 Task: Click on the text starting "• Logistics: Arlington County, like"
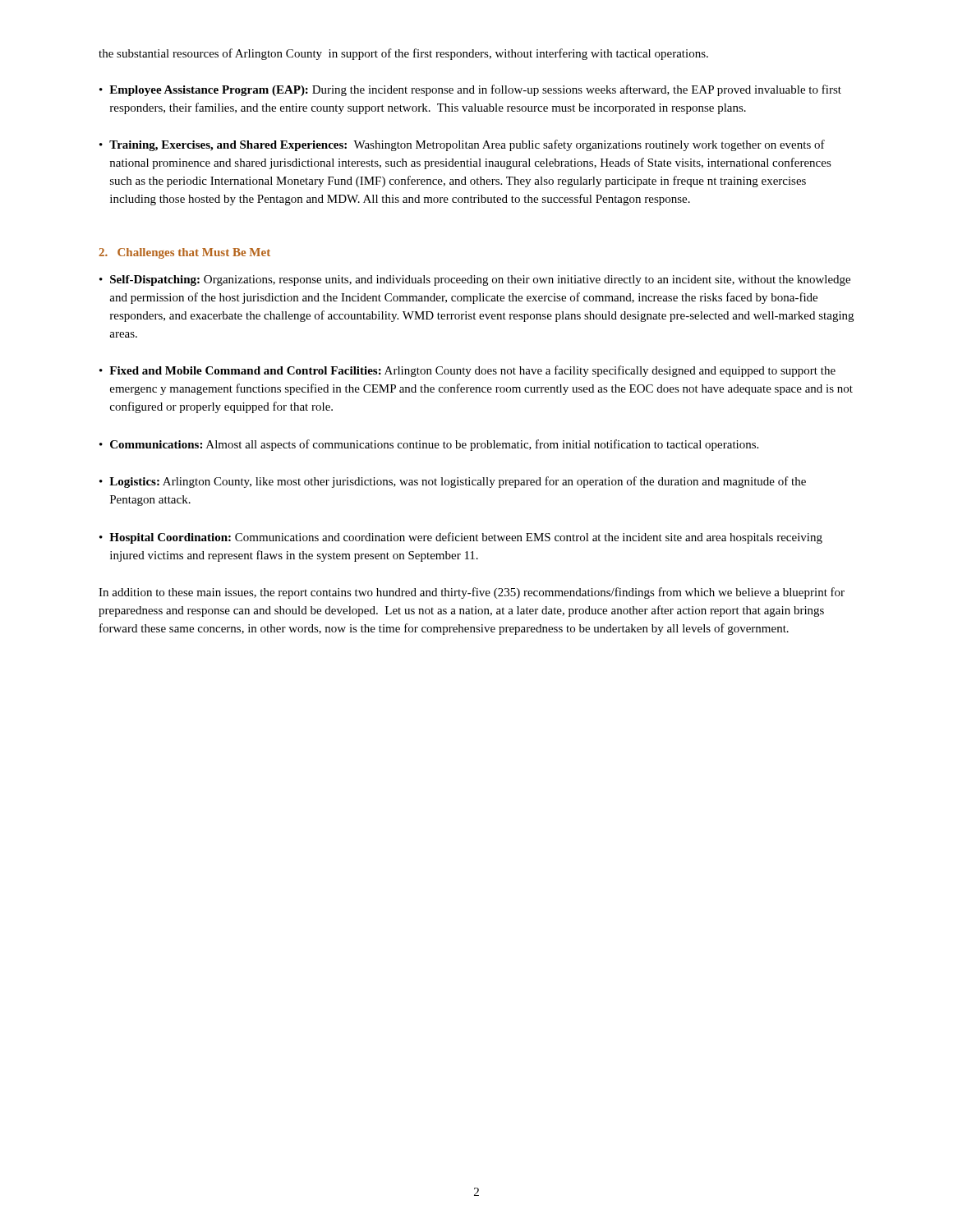476,491
